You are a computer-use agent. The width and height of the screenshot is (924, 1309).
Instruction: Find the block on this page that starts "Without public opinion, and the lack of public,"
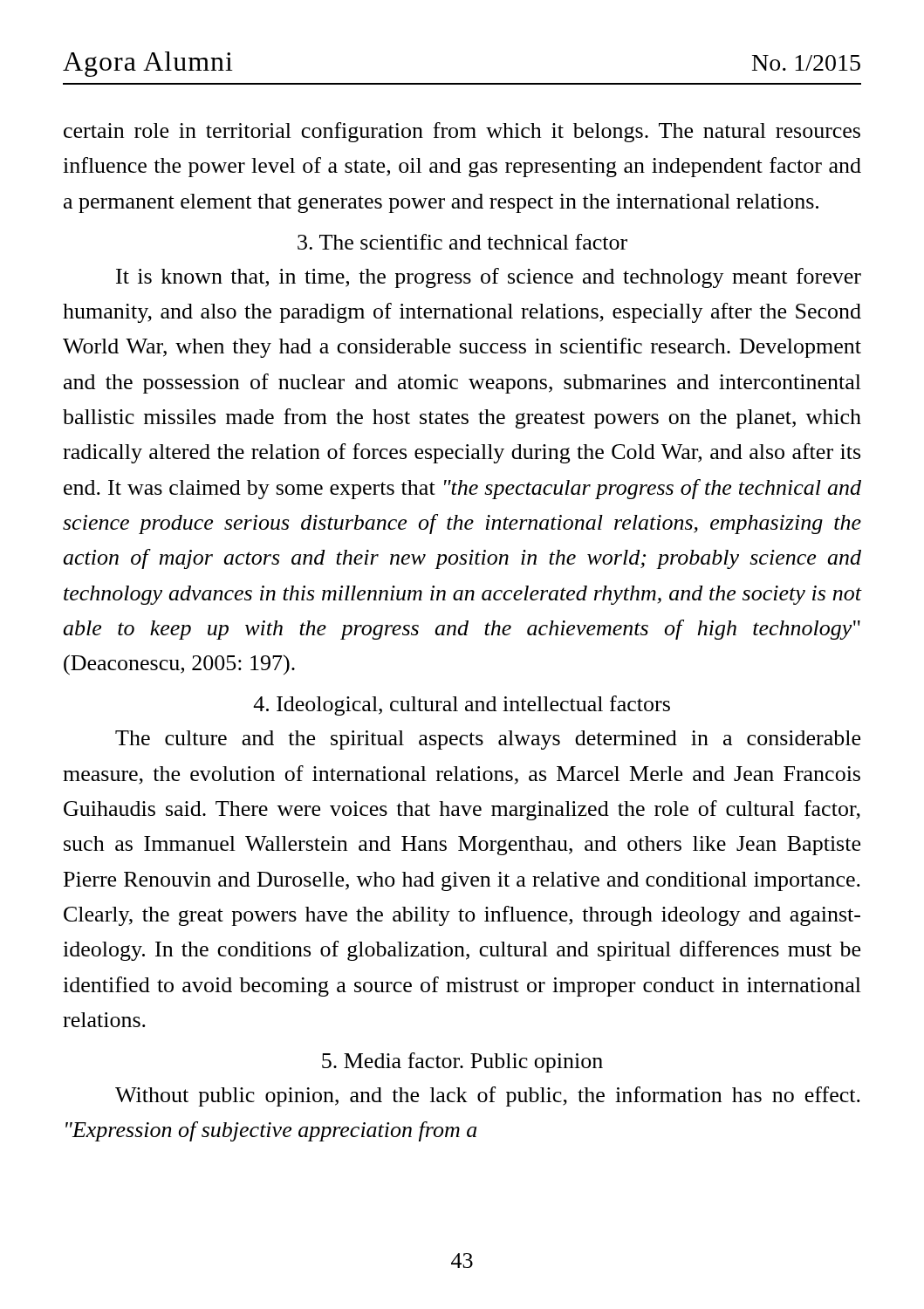(462, 1113)
